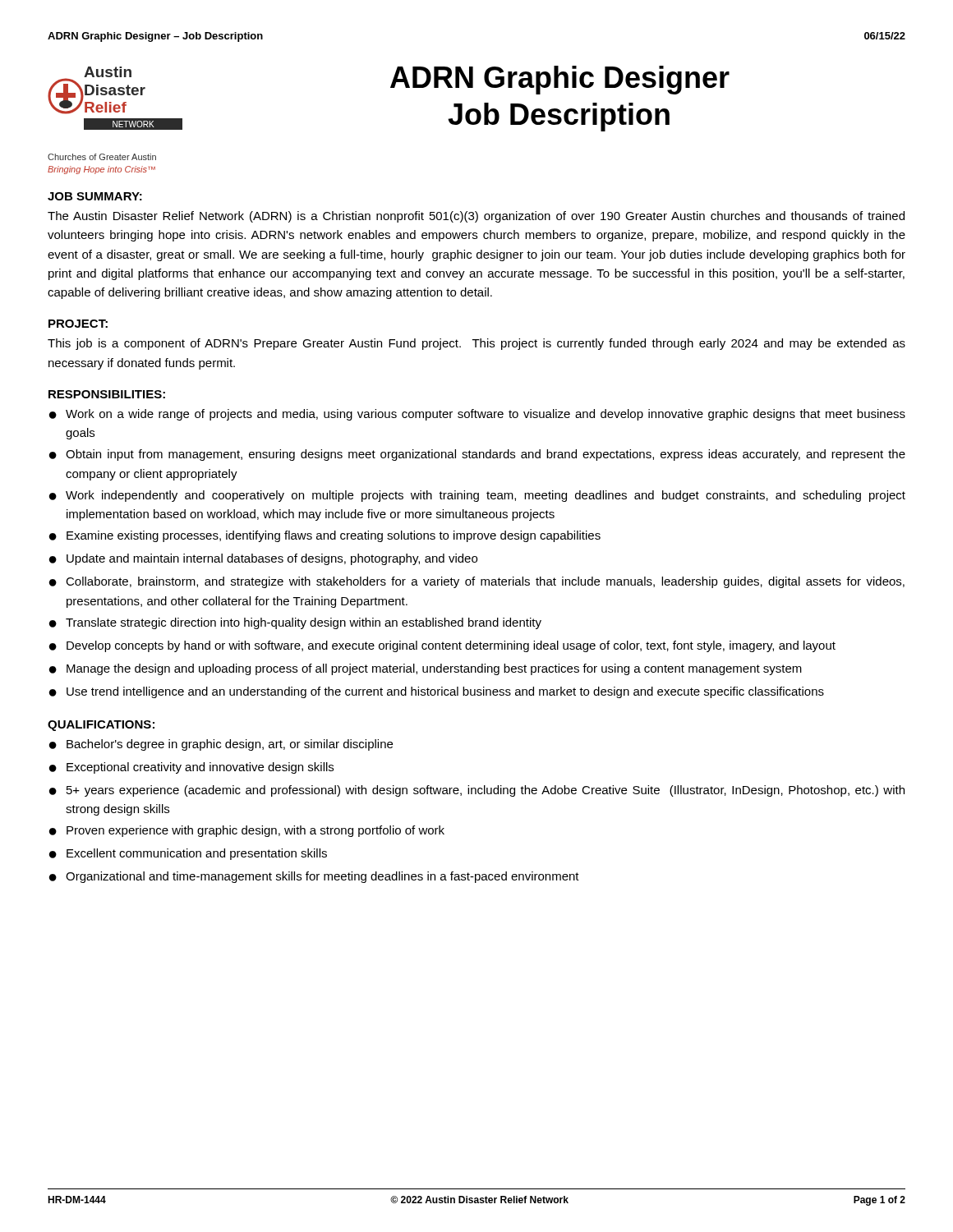Click on the list item that says "● Examine existing"
The width and height of the screenshot is (953, 1232).
point(476,536)
